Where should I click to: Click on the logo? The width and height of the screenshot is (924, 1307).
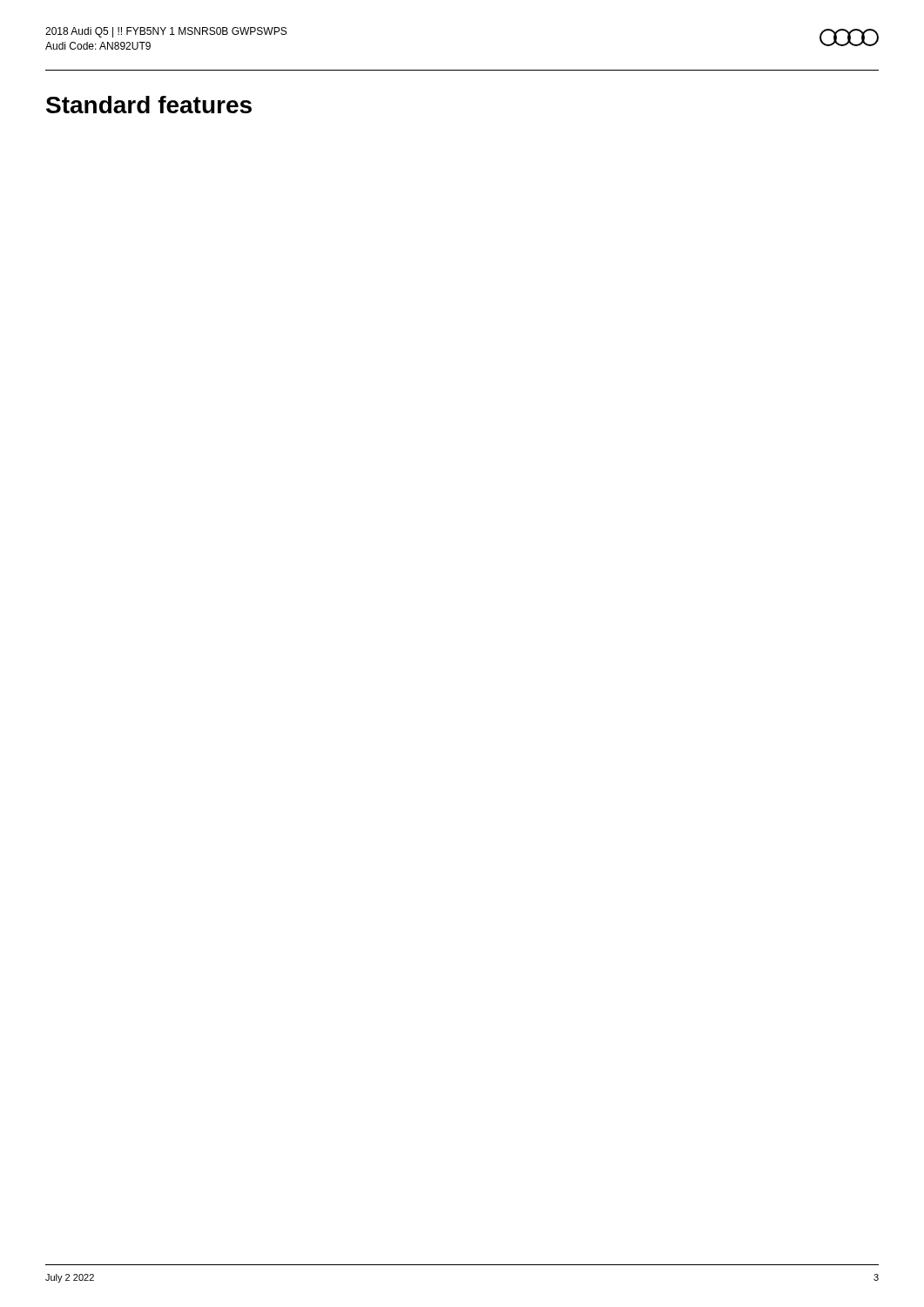pos(849,39)
